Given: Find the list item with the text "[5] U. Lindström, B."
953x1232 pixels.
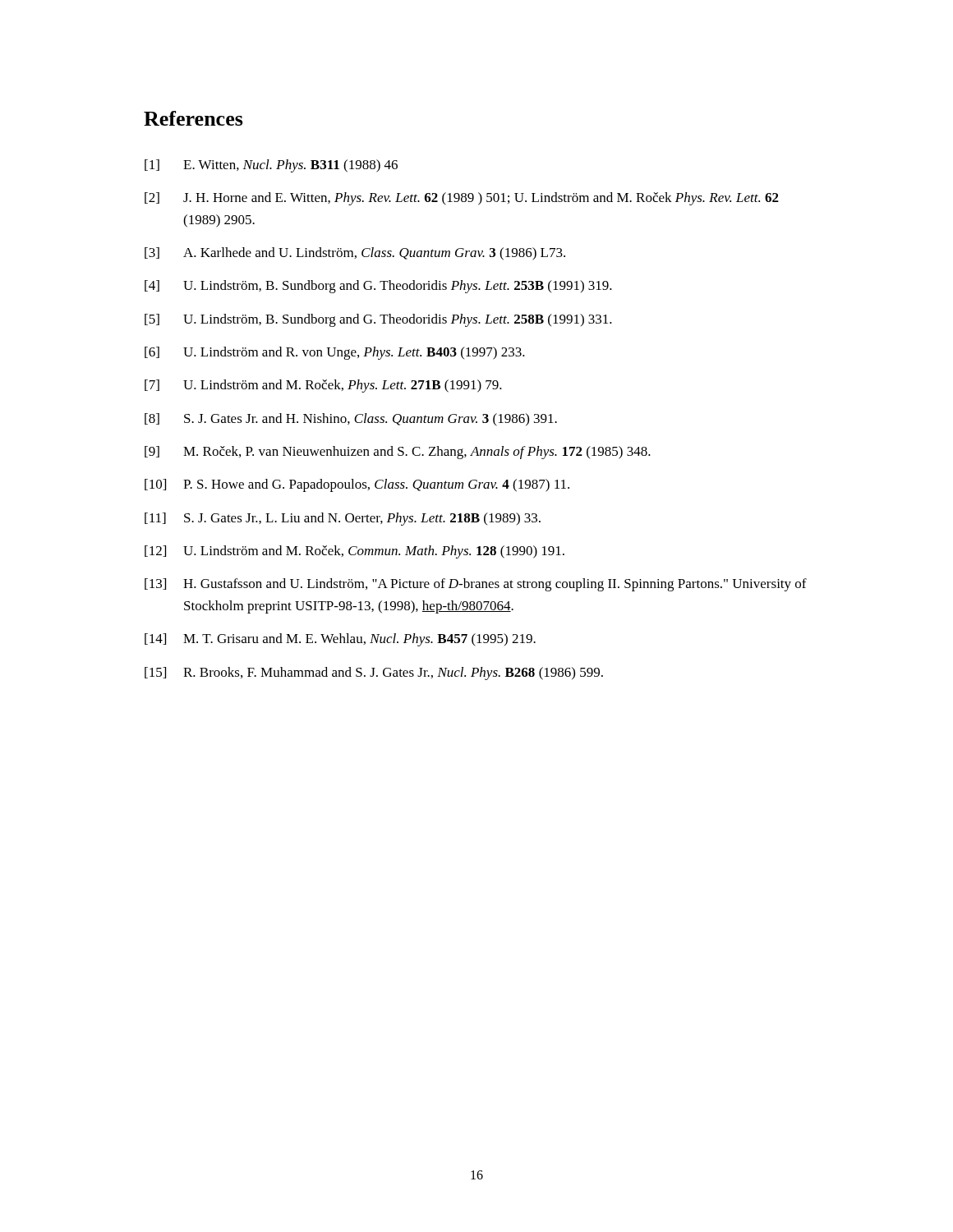Looking at the screenshot, I should click(476, 319).
